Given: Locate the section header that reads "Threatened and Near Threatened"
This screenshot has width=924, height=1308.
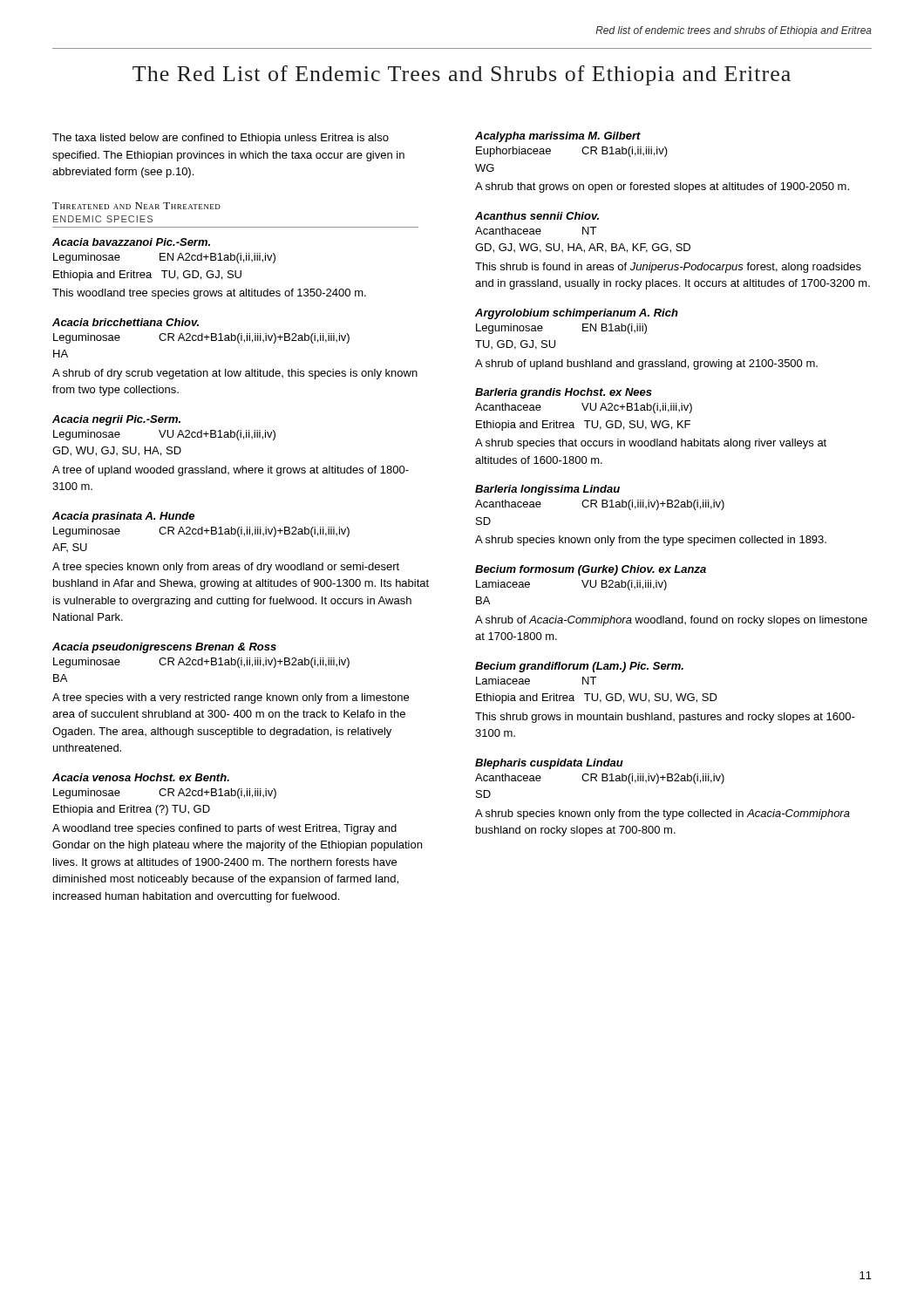Looking at the screenshot, I should 136,206.
